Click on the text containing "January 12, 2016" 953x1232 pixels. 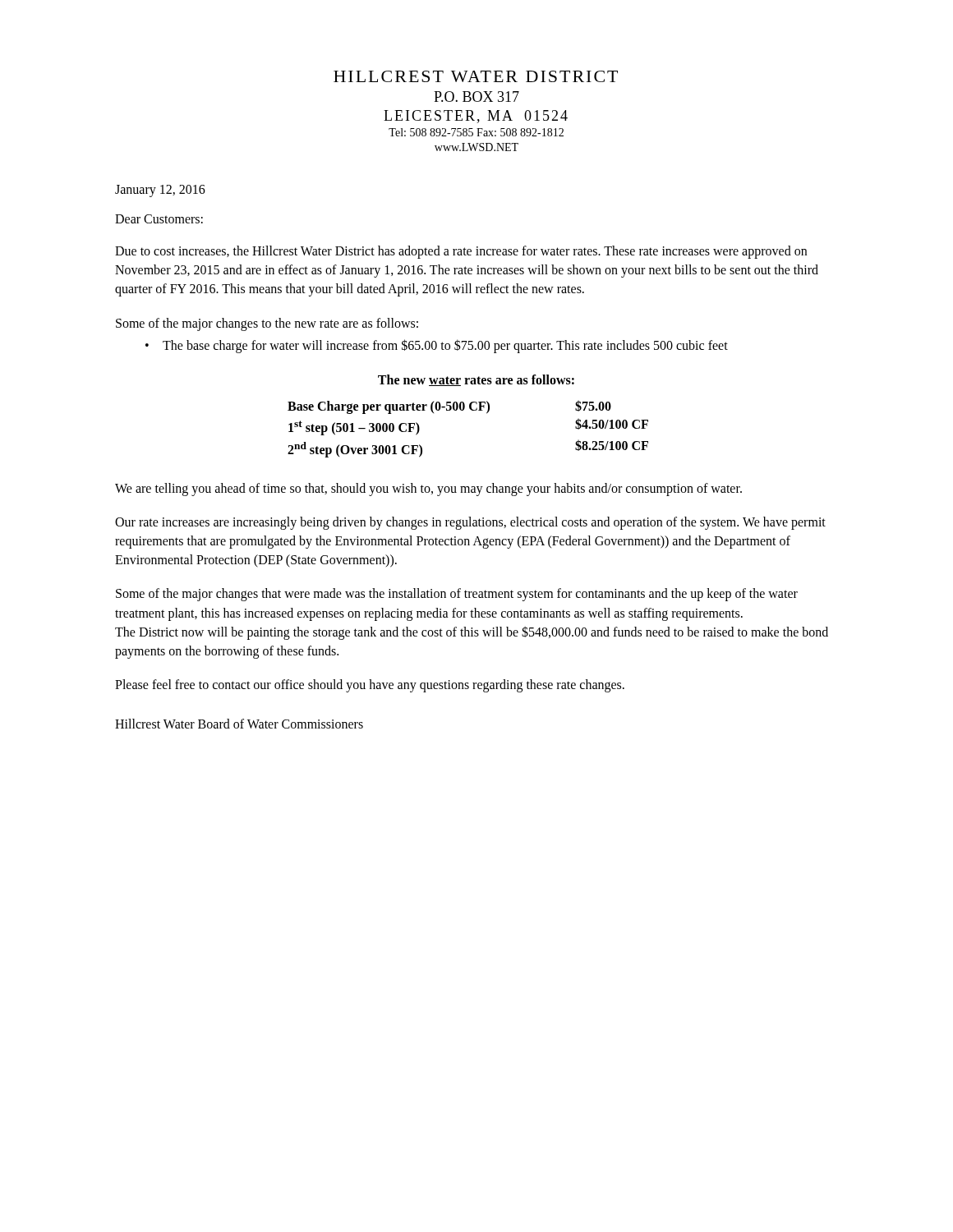coord(160,189)
